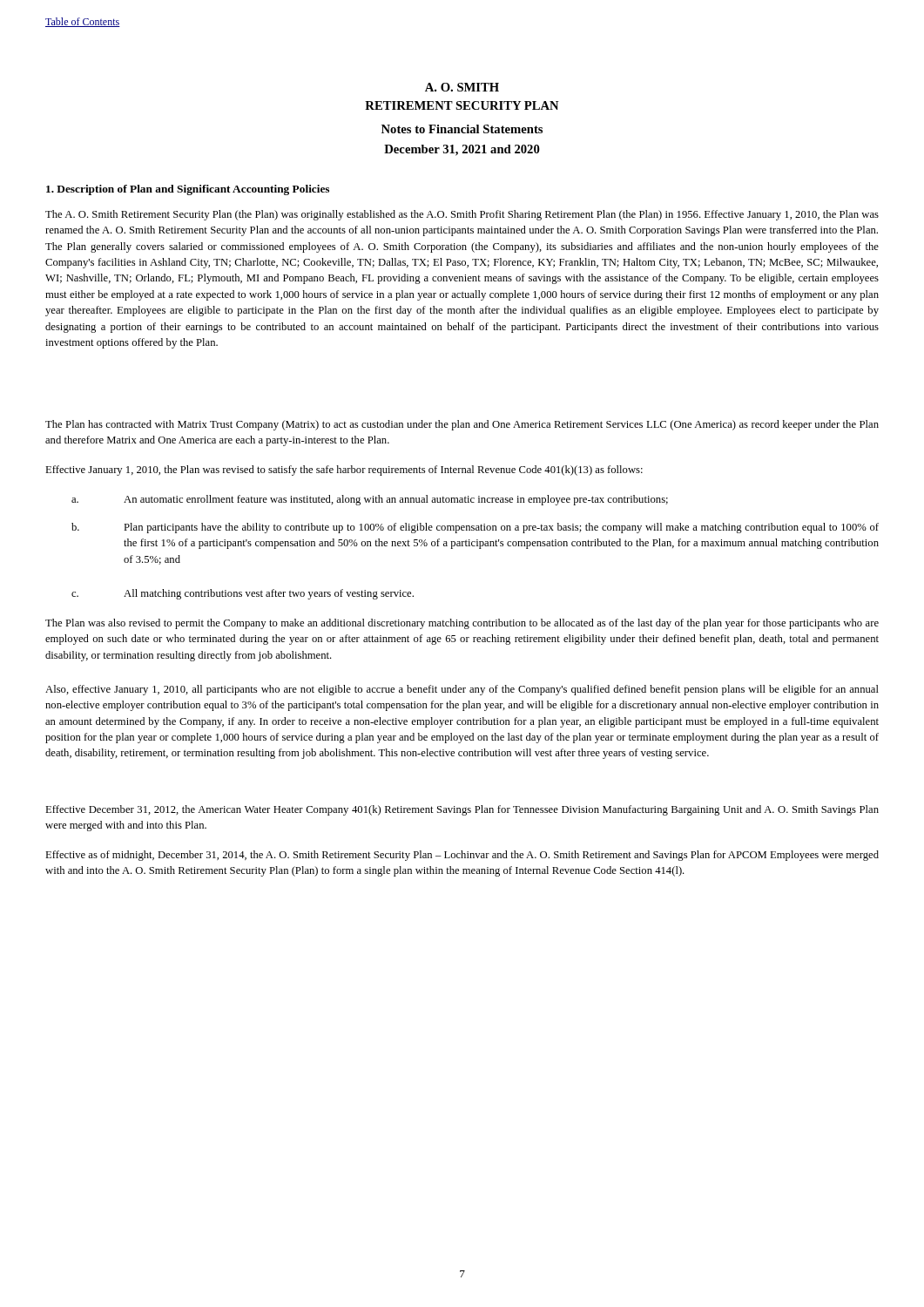Locate the region starting "b. Plan participants have the"
Image resolution: width=924 pixels, height=1307 pixels.
[x=462, y=543]
